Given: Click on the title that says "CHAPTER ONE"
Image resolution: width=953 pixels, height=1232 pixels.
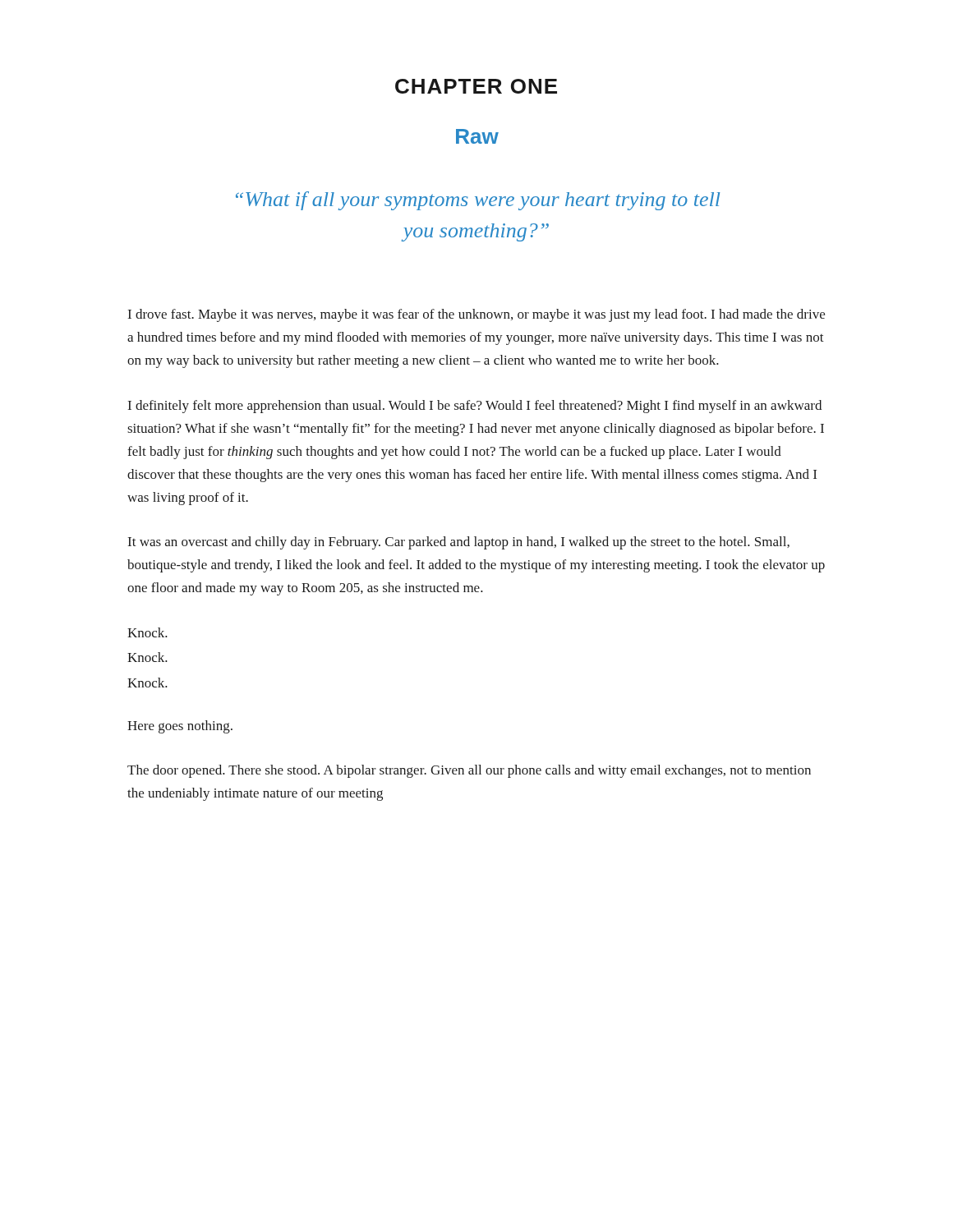Looking at the screenshot, I should click(476, 86).
